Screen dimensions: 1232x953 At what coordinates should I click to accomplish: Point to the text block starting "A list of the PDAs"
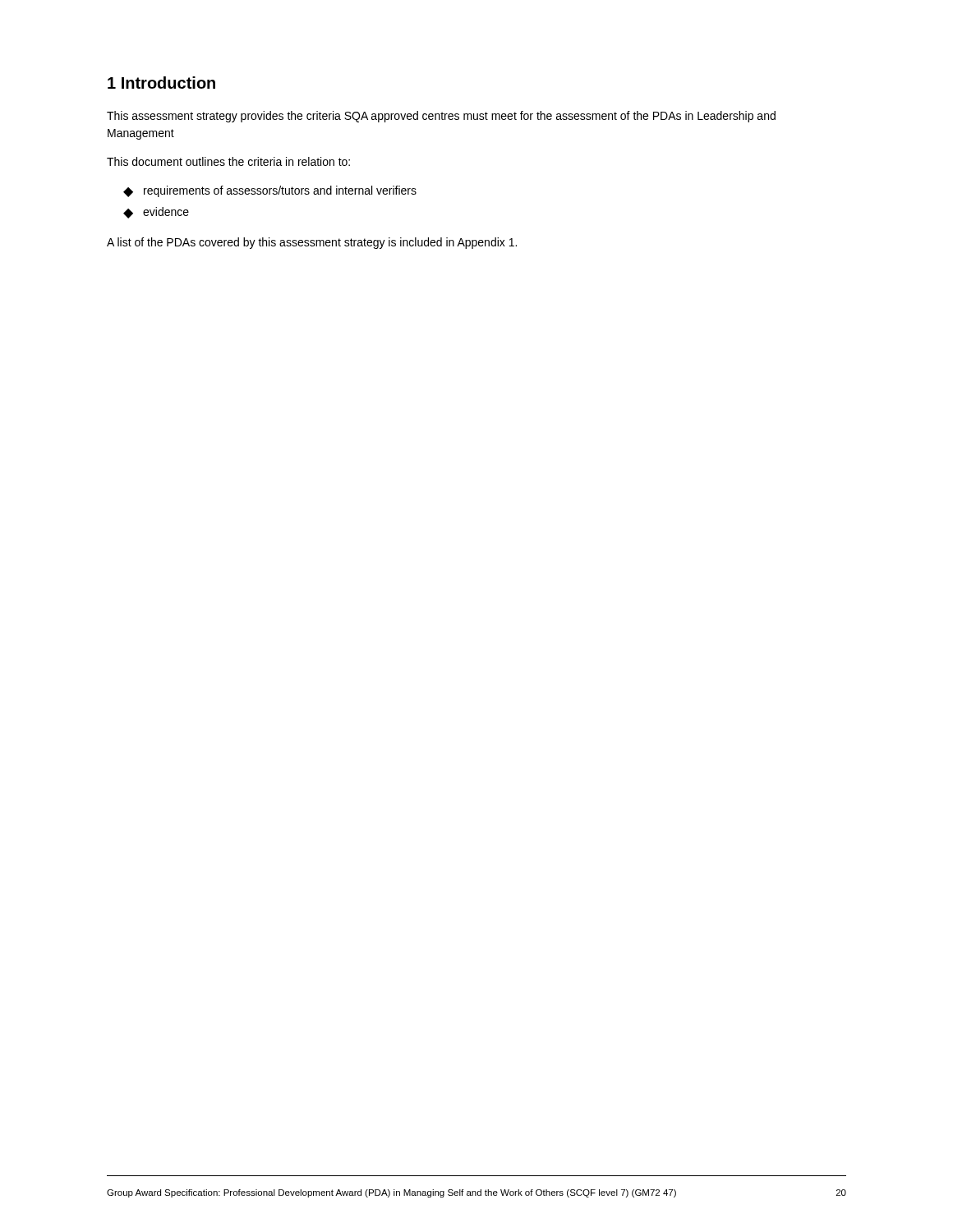(312, 242)
